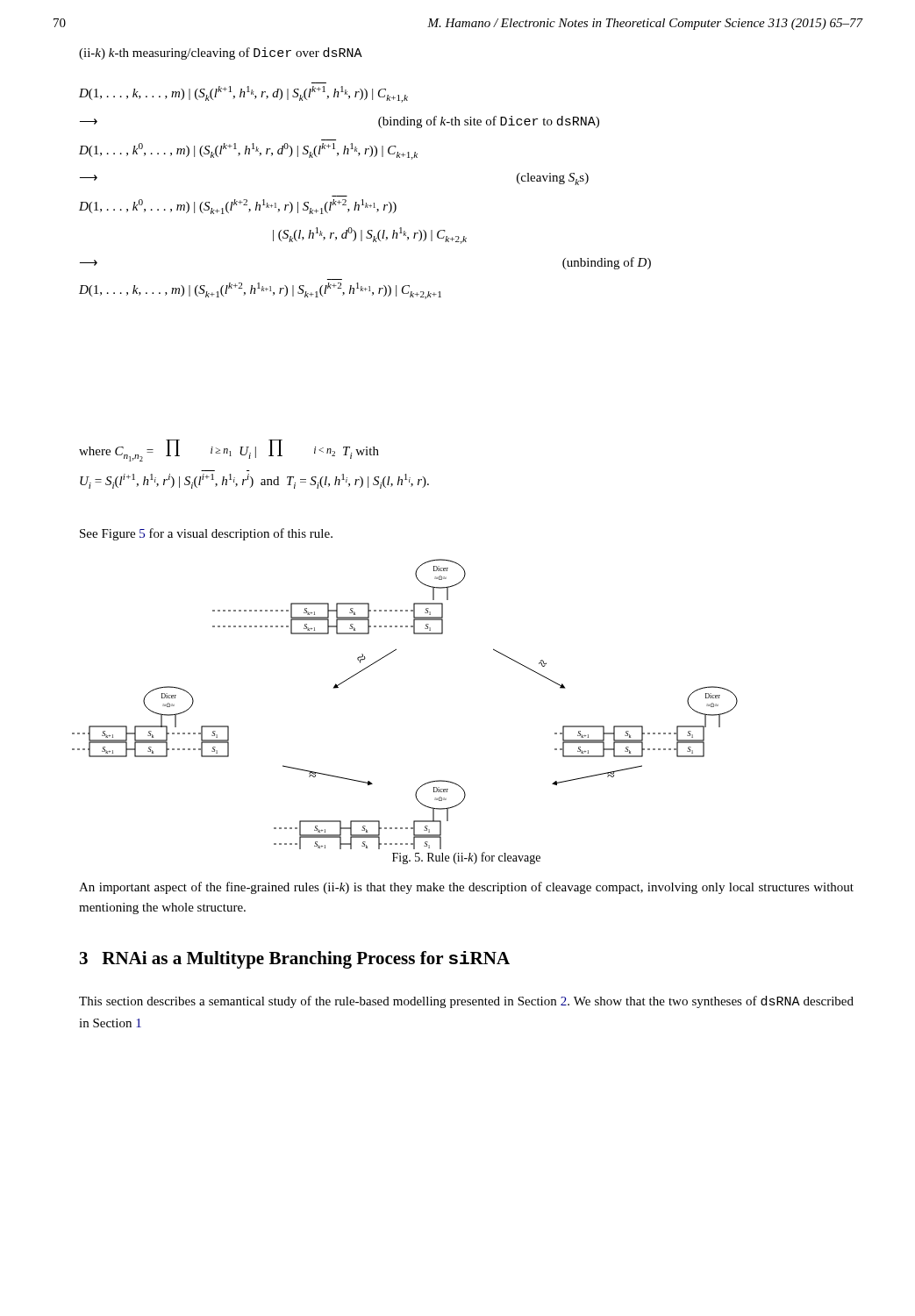
Task: Select the element starting "An important aspect of"
Action: (x=466, y=897)
